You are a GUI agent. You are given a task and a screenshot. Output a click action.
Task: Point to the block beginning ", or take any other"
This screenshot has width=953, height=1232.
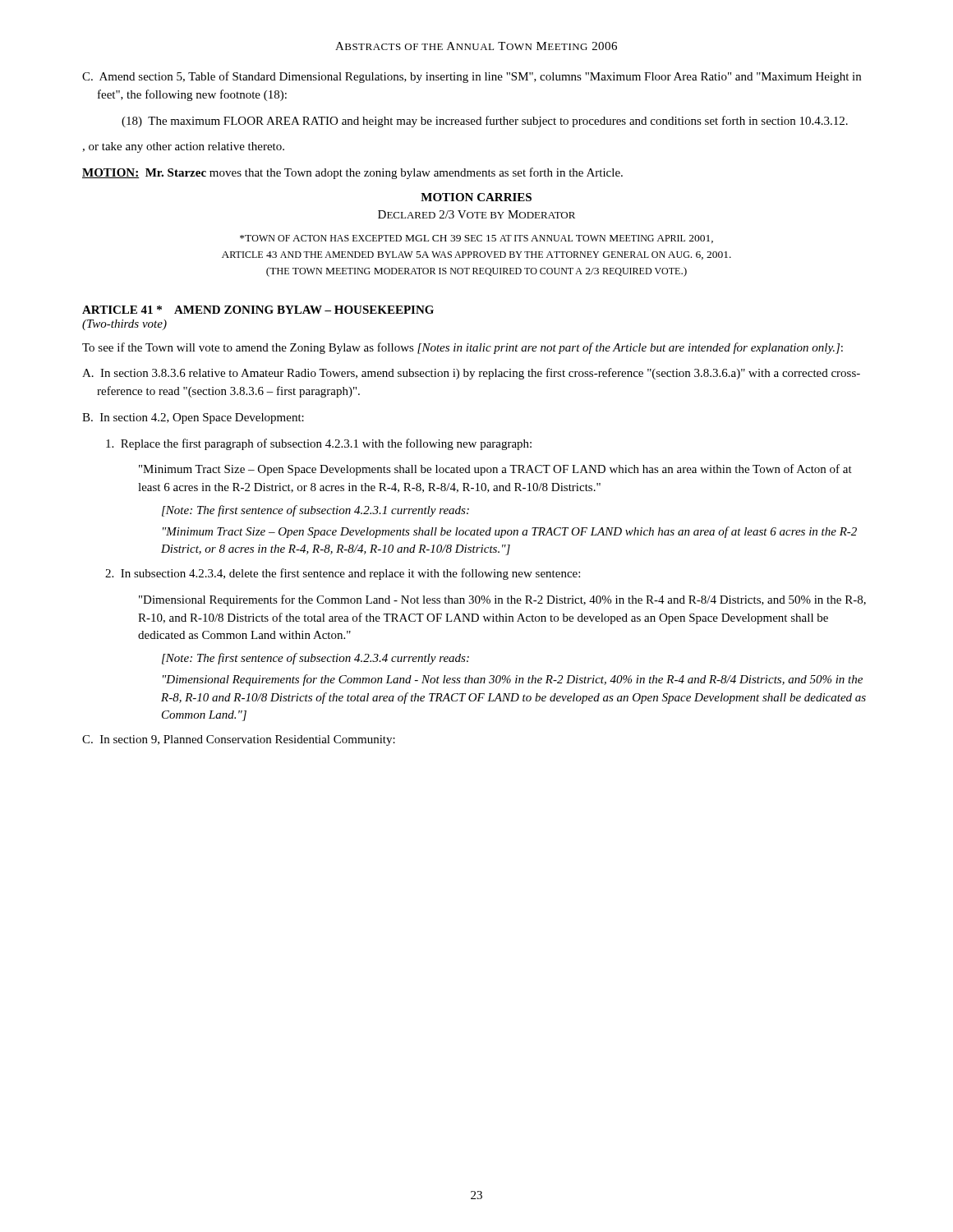(184, 146)
